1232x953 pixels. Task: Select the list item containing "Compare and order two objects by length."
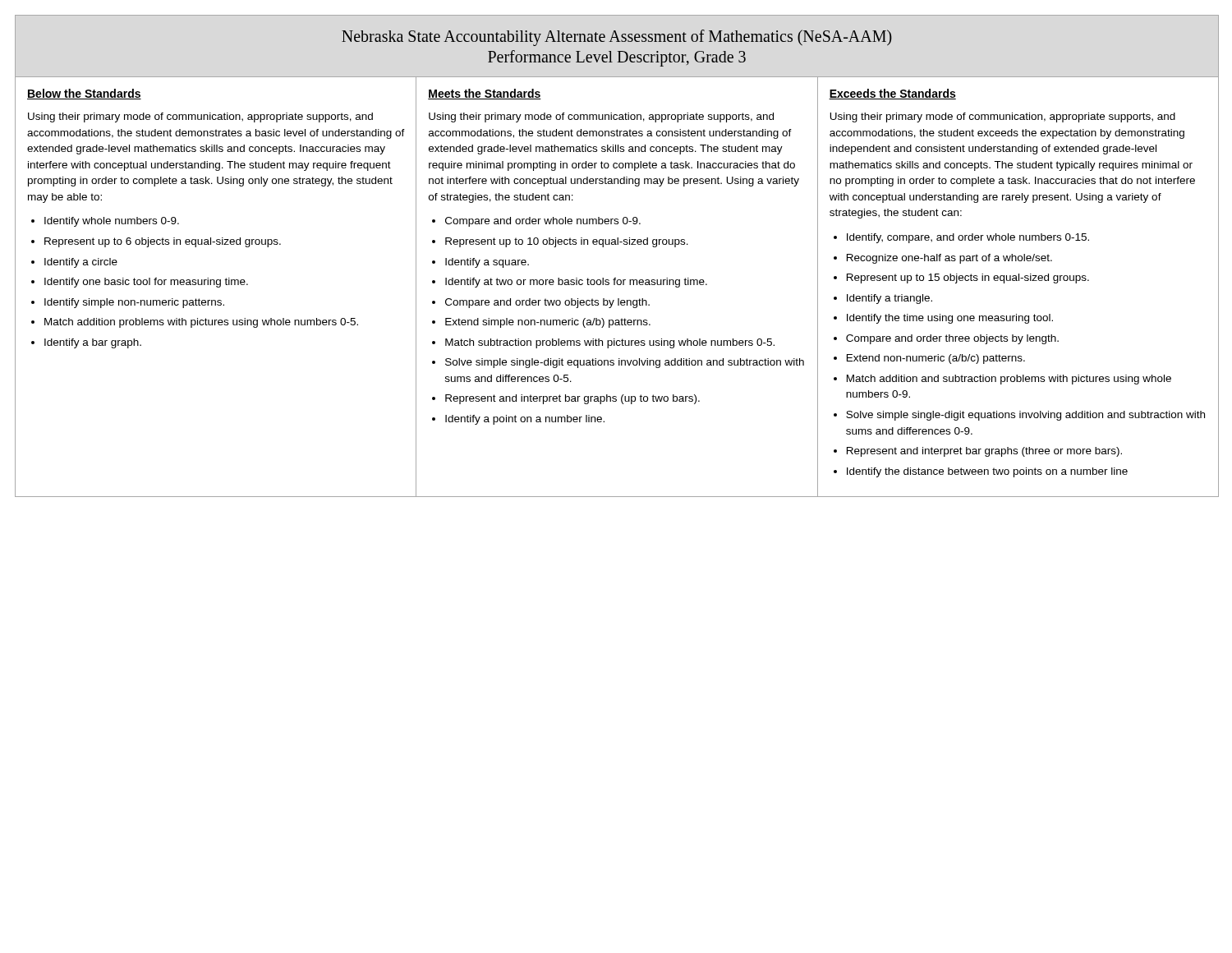click(x=548, y=302)
